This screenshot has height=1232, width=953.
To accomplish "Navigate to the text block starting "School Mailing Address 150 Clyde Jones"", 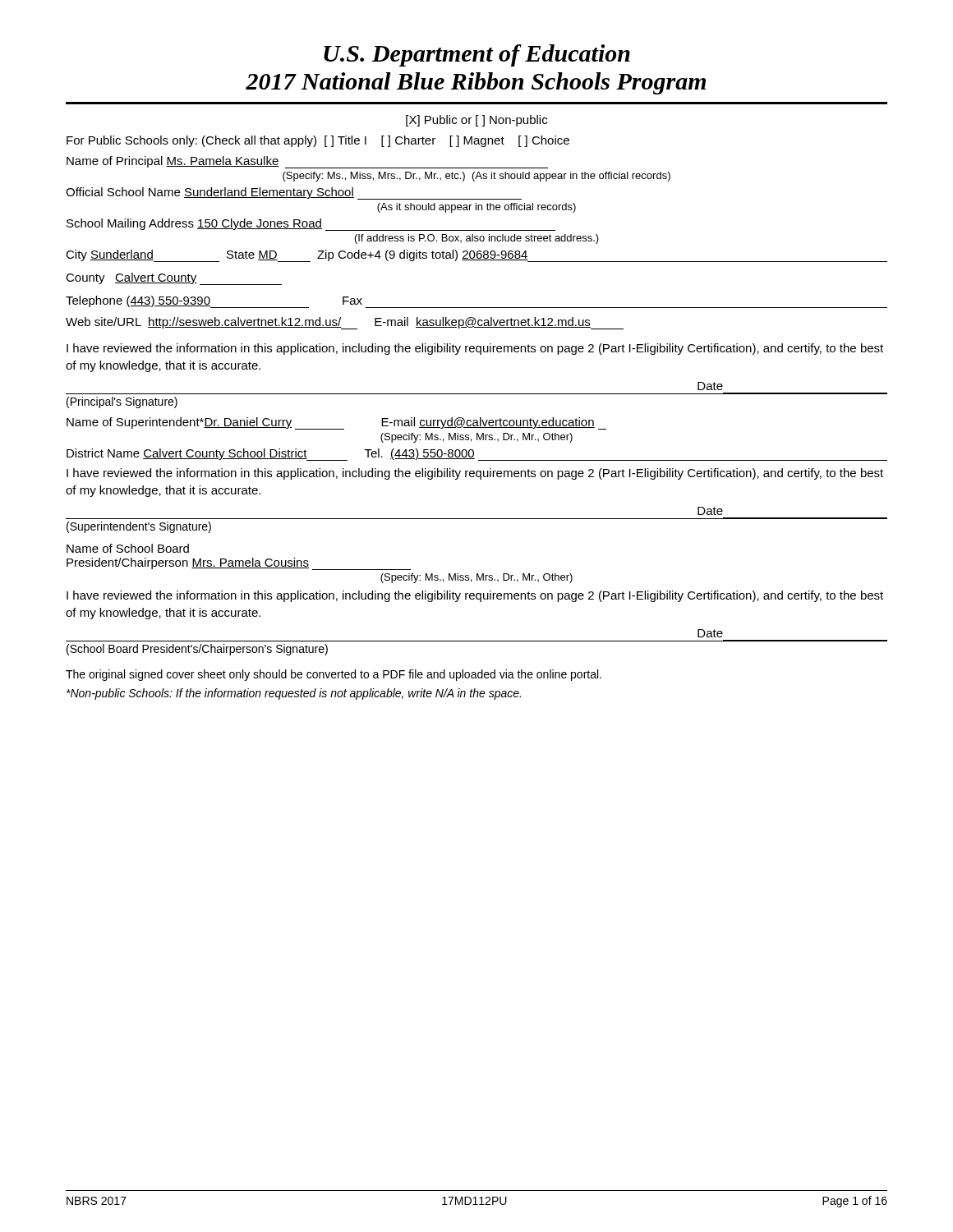I will click(x=311, y=223).
